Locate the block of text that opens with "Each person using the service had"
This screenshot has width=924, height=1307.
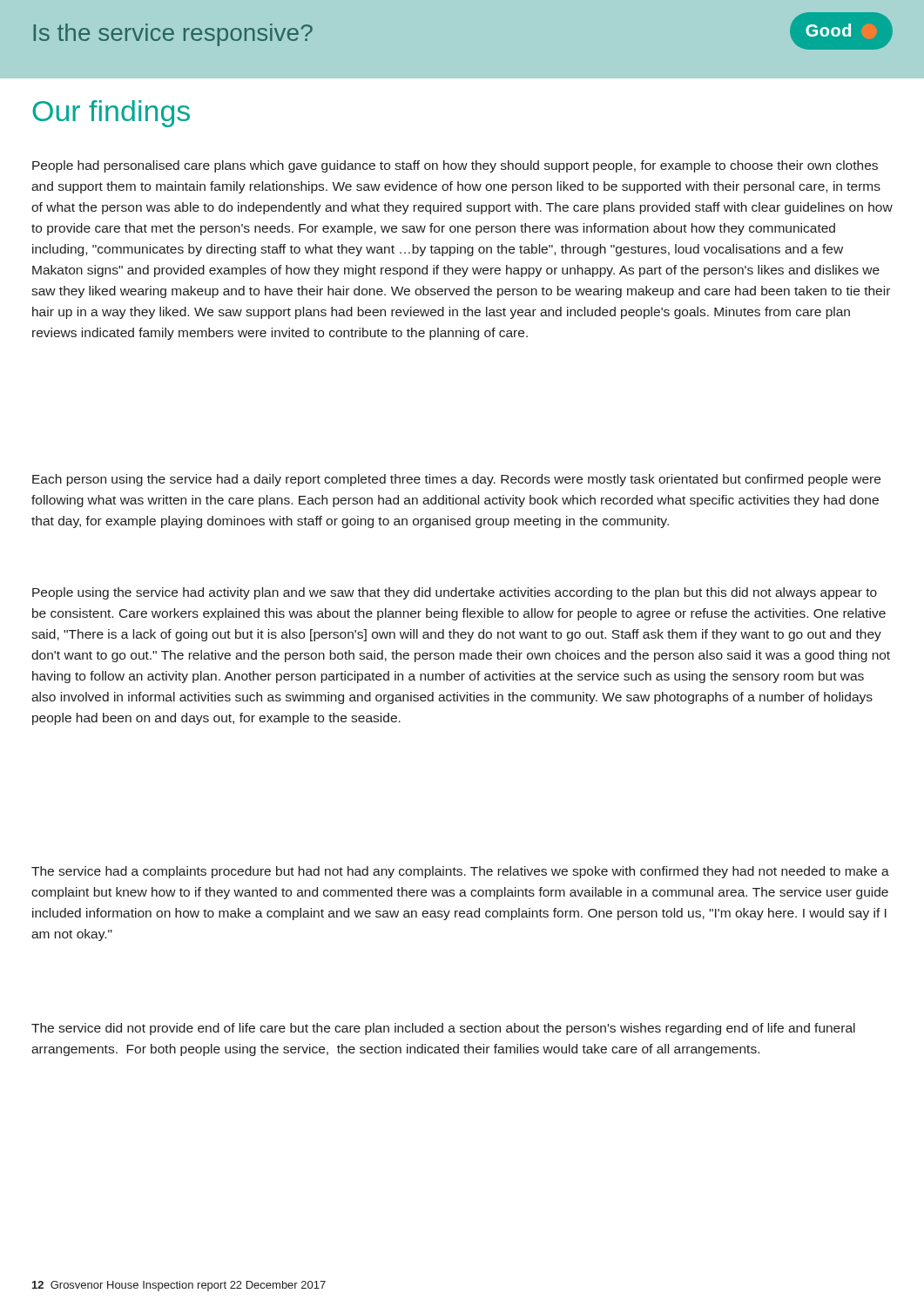coord(456,500)
